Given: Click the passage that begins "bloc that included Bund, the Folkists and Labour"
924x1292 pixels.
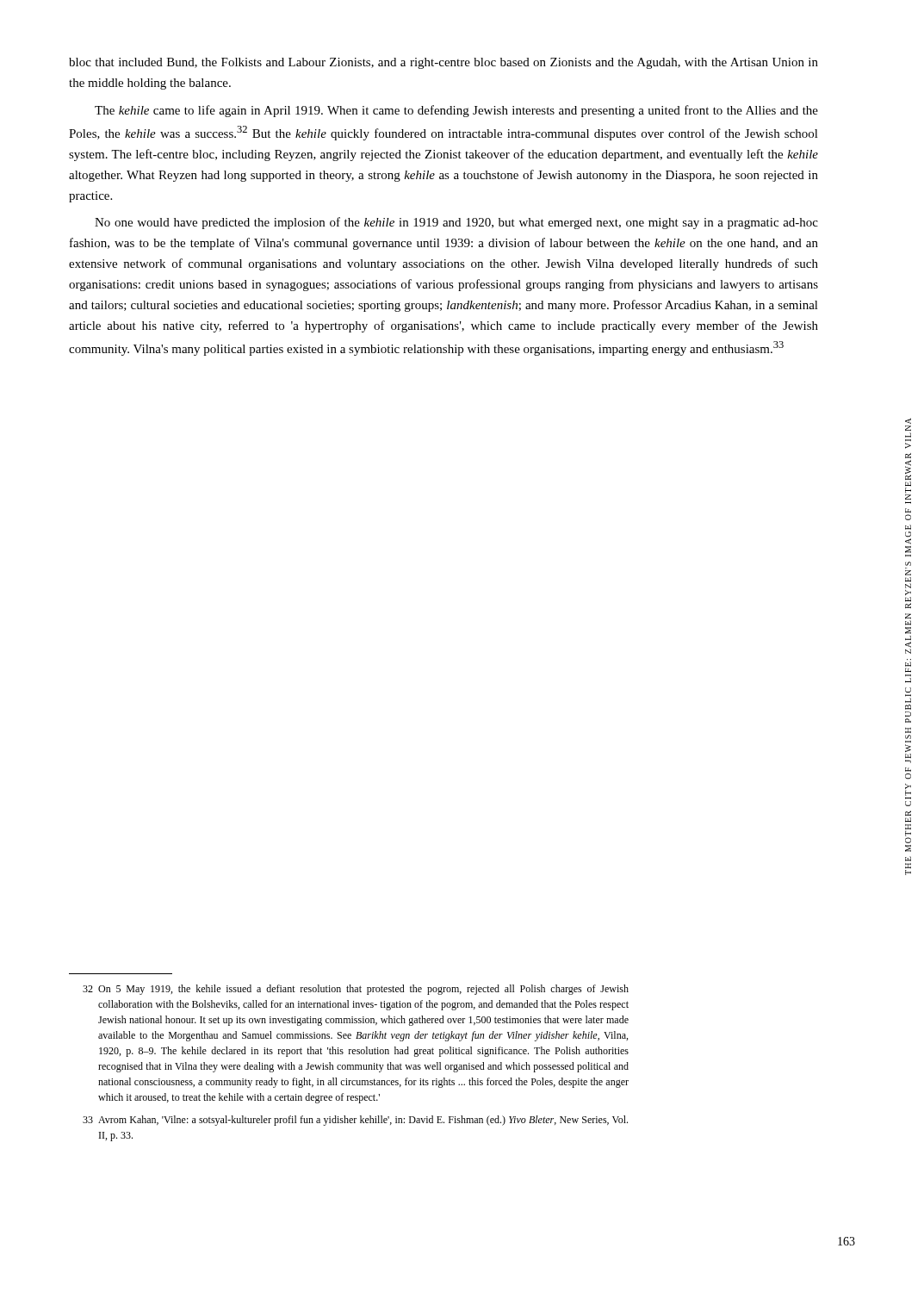Looking at the screenshot, I should click(x=443, y=63).
